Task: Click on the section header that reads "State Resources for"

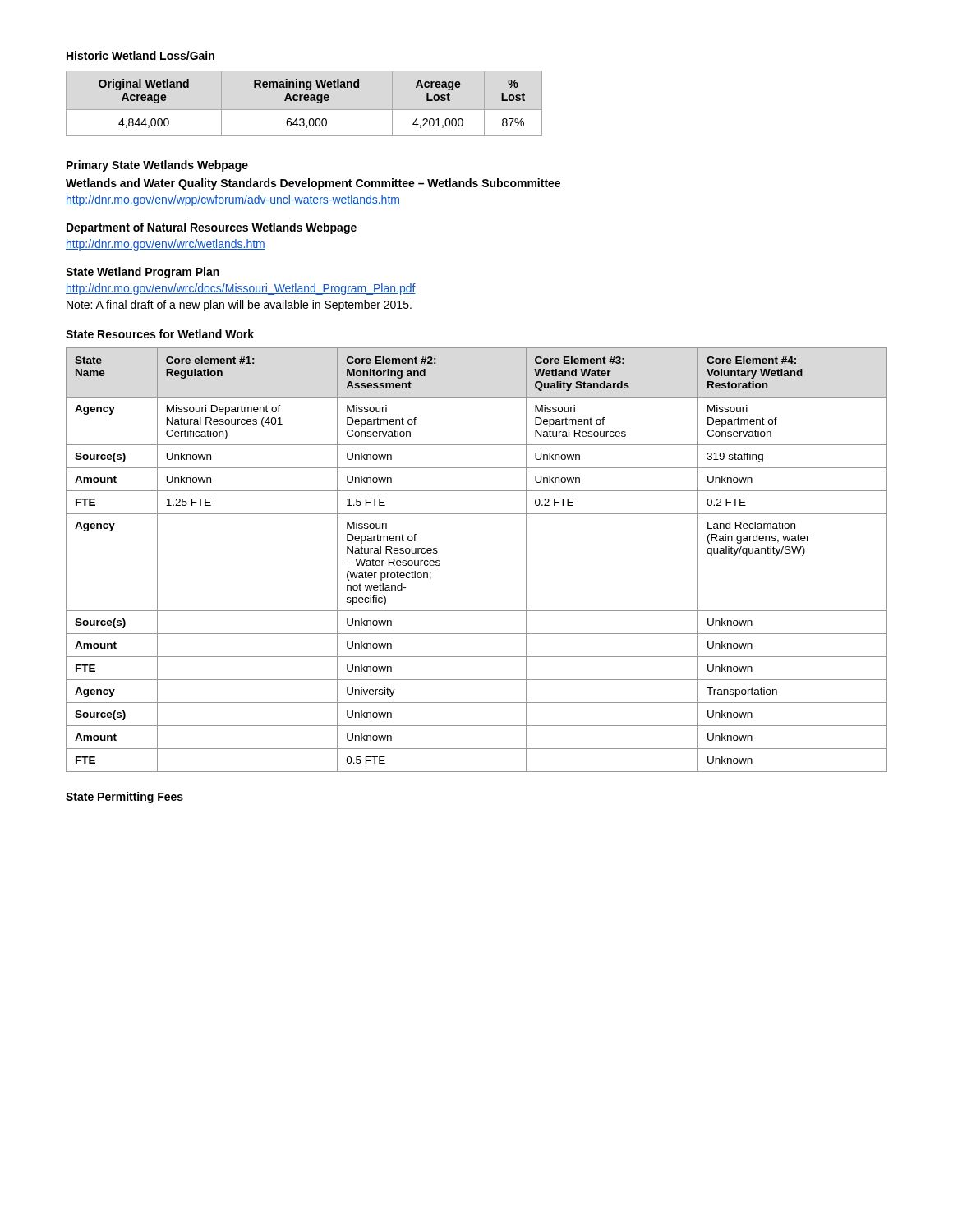Action: click(160, 334)
